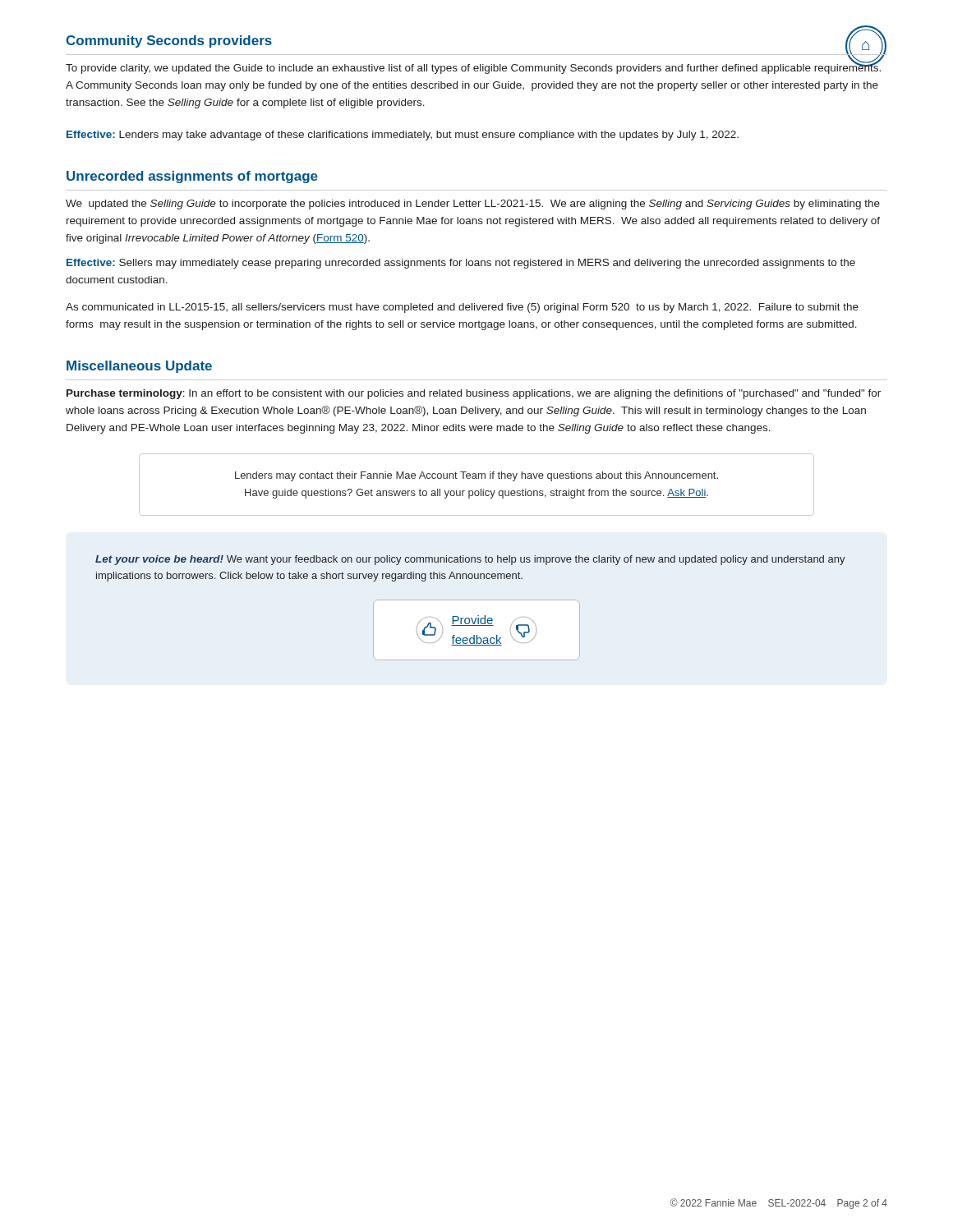Image resolution: width=953 pixels, height=1232 pixels.
Task: Locate the block of text that opens with "As communicated in"
Action: [x=462, y=316]
